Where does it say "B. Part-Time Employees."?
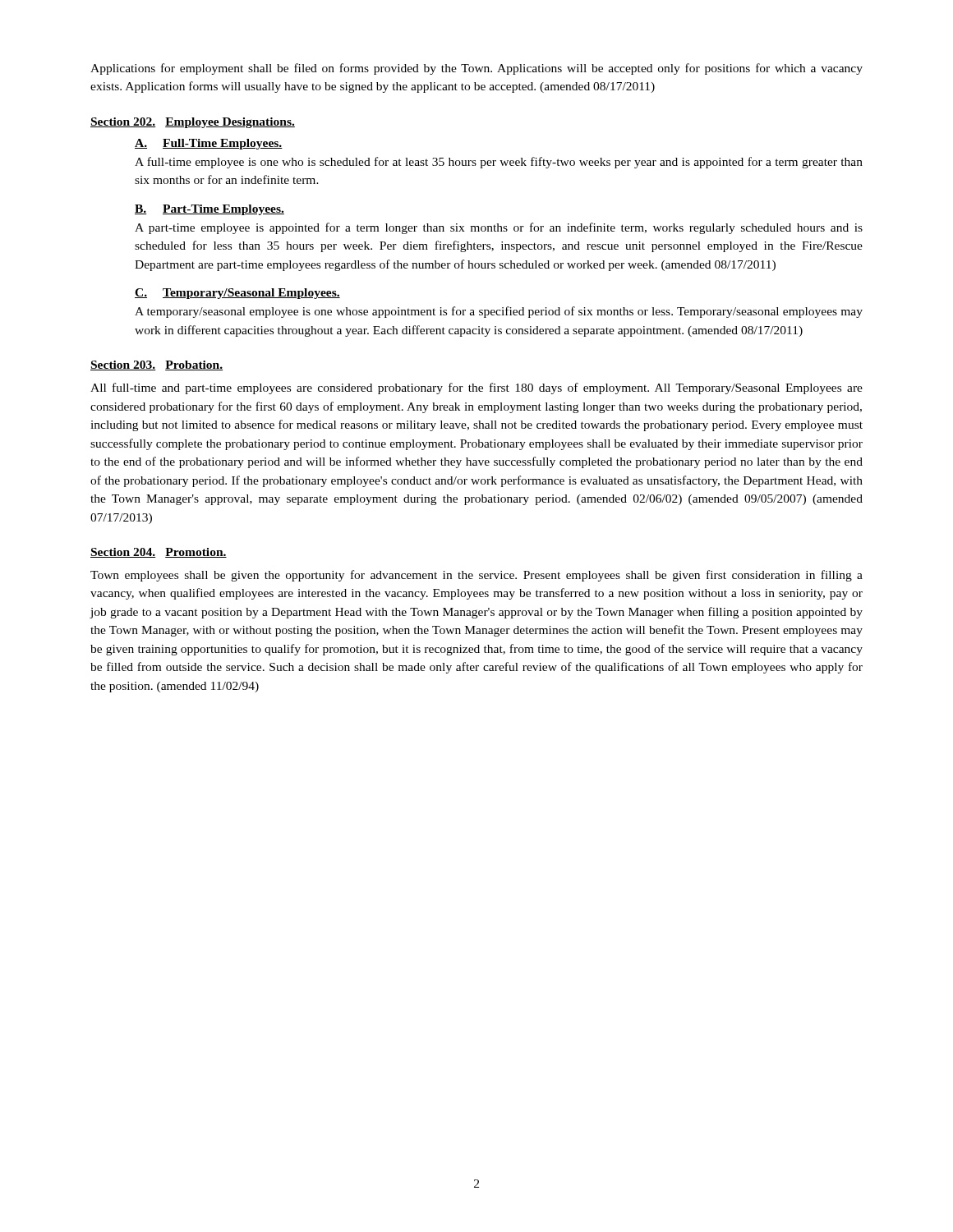 (x=209, y=210)
